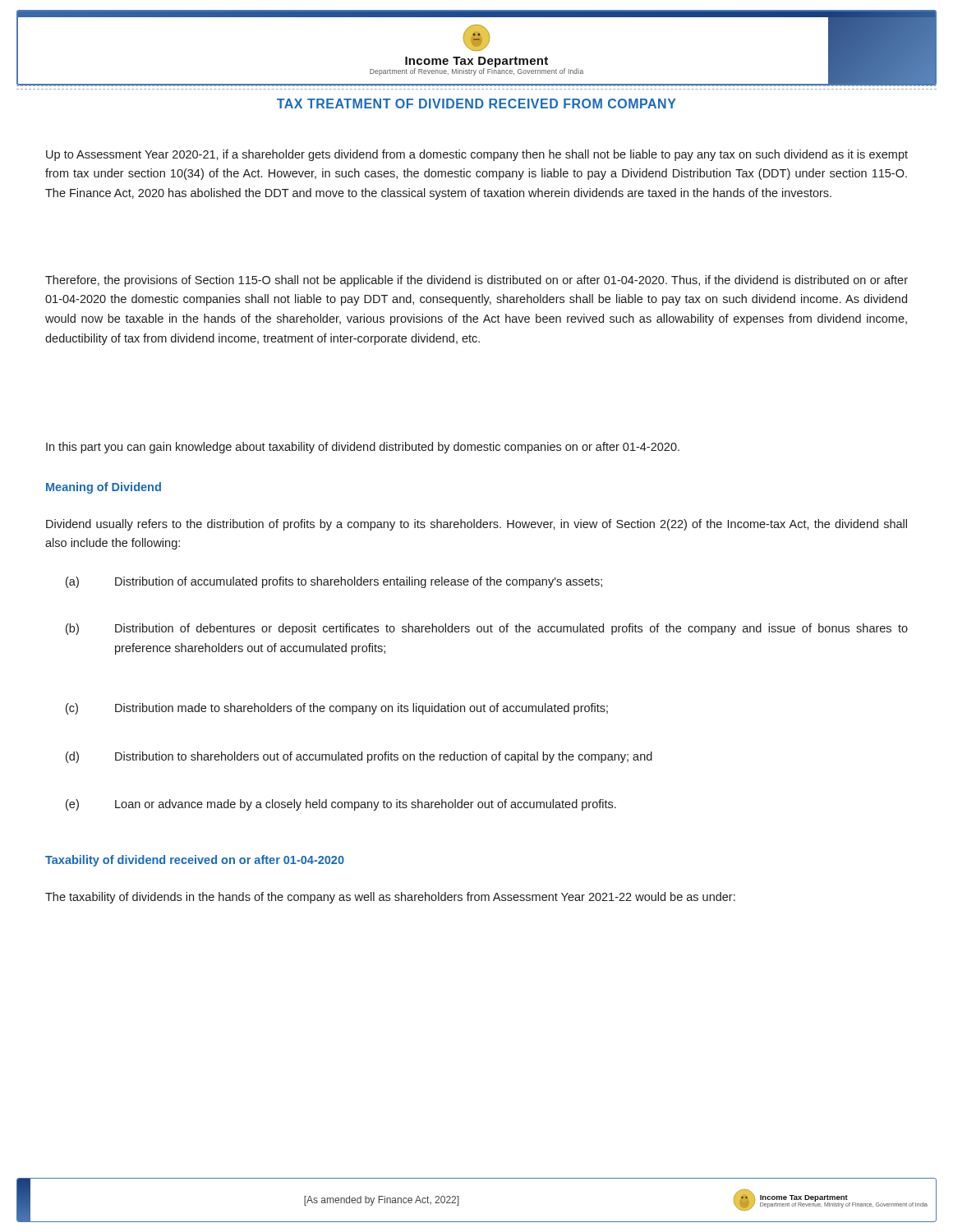
Task: Click on the region starting "(d) Distribution to shareholders out"
Action: coord(476,757)
